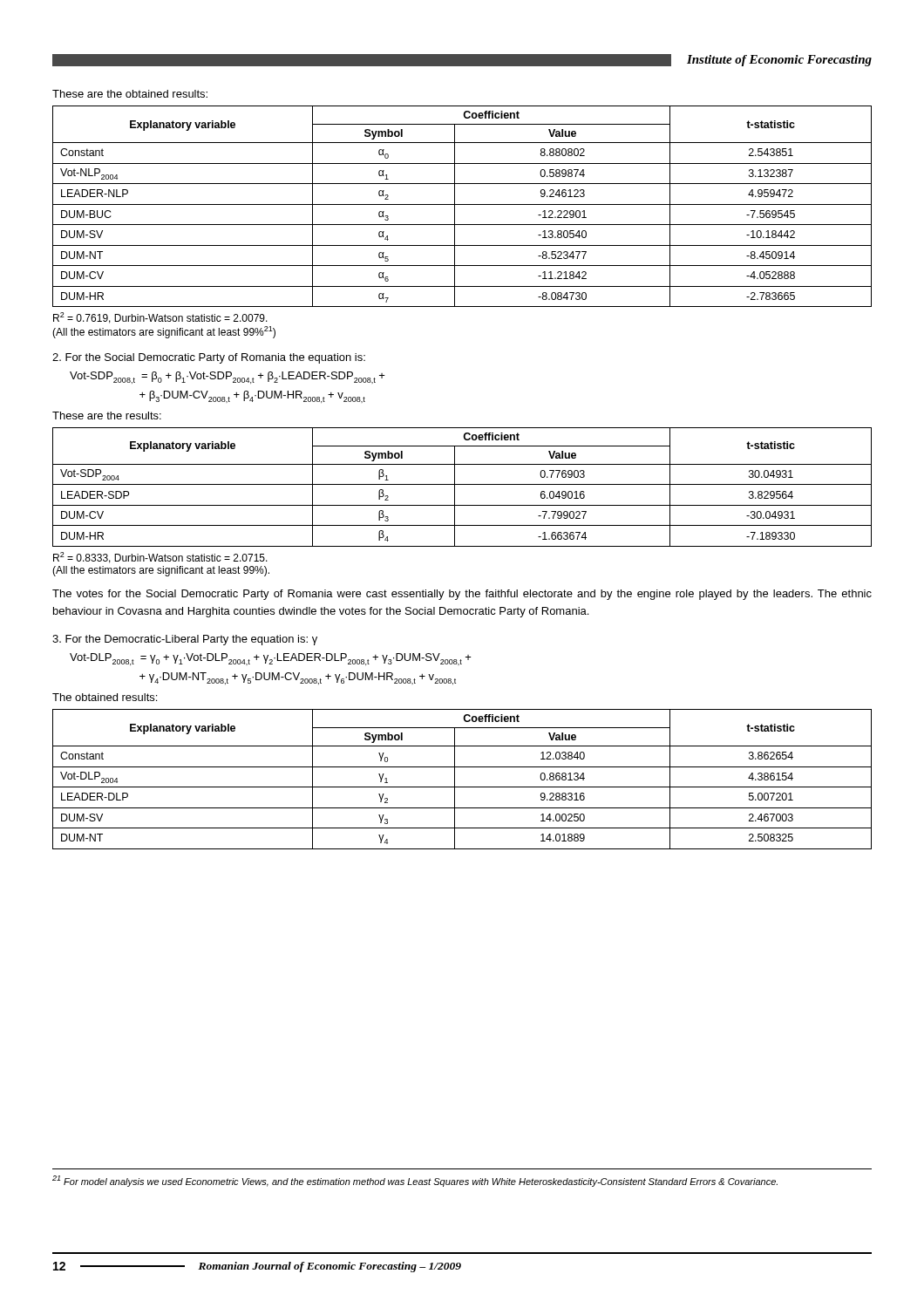This screenshot has height=1308, width=924.
Task: Select the text block containing "R2 = 0.7619, Durbin-Watson statistic = 2.0079."
Action: (x=164, y=324)
